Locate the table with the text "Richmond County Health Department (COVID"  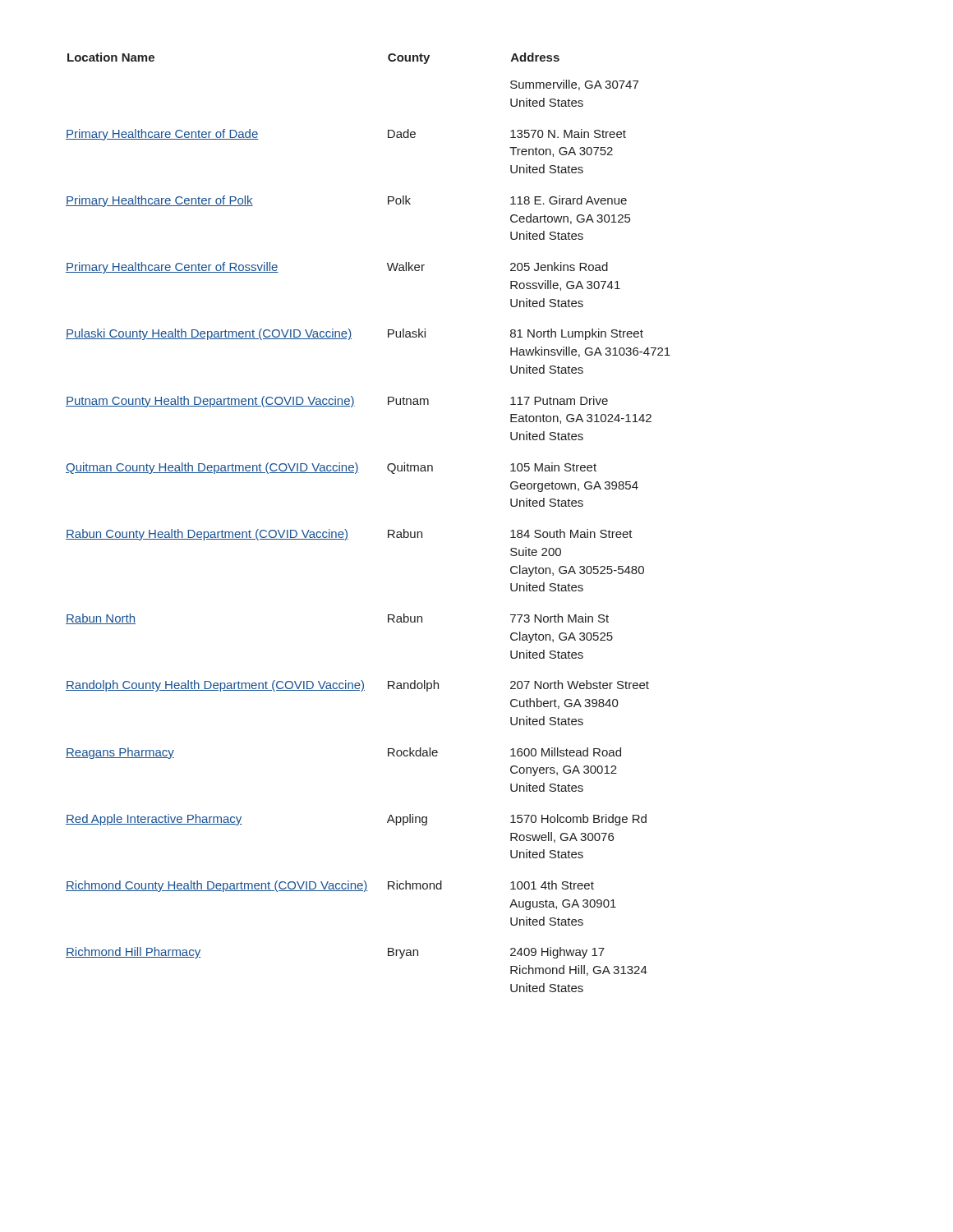[476, 526]
